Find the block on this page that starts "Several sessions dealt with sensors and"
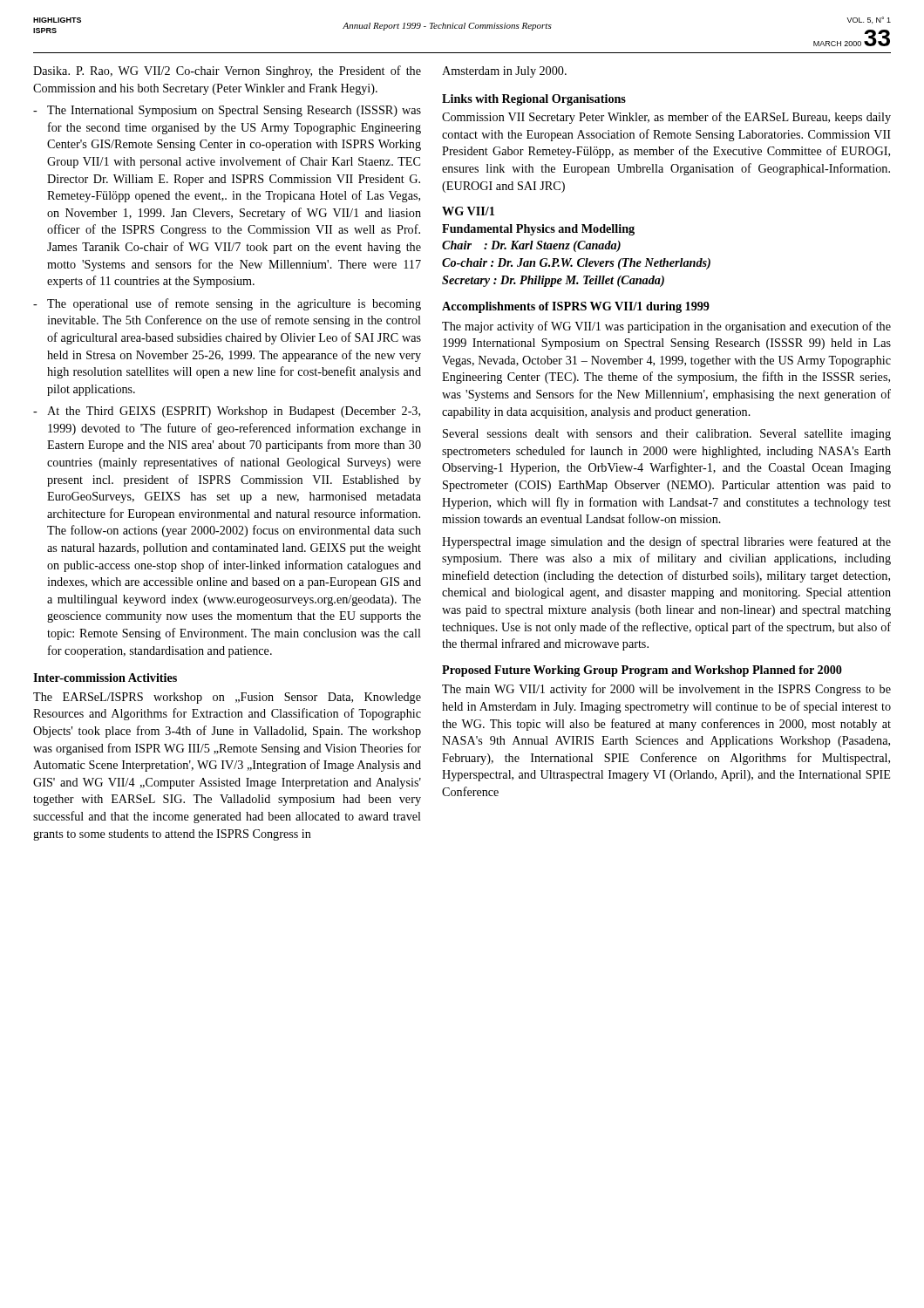Viewport: 924px width, 1308px height. tap(666, 477)
